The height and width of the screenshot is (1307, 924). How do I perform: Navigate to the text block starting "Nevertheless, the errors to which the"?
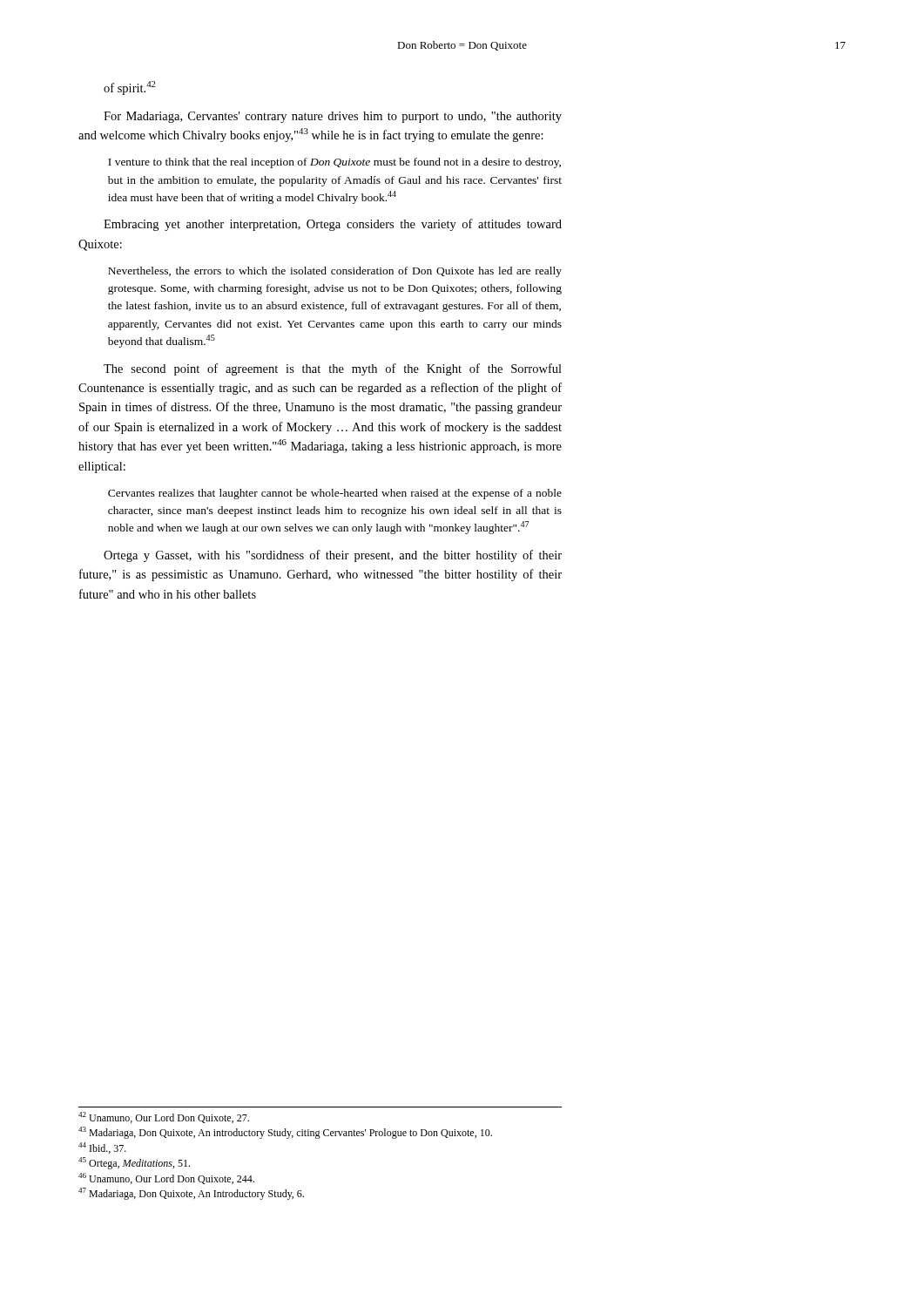pyautogui.click(x=335, y=306)
